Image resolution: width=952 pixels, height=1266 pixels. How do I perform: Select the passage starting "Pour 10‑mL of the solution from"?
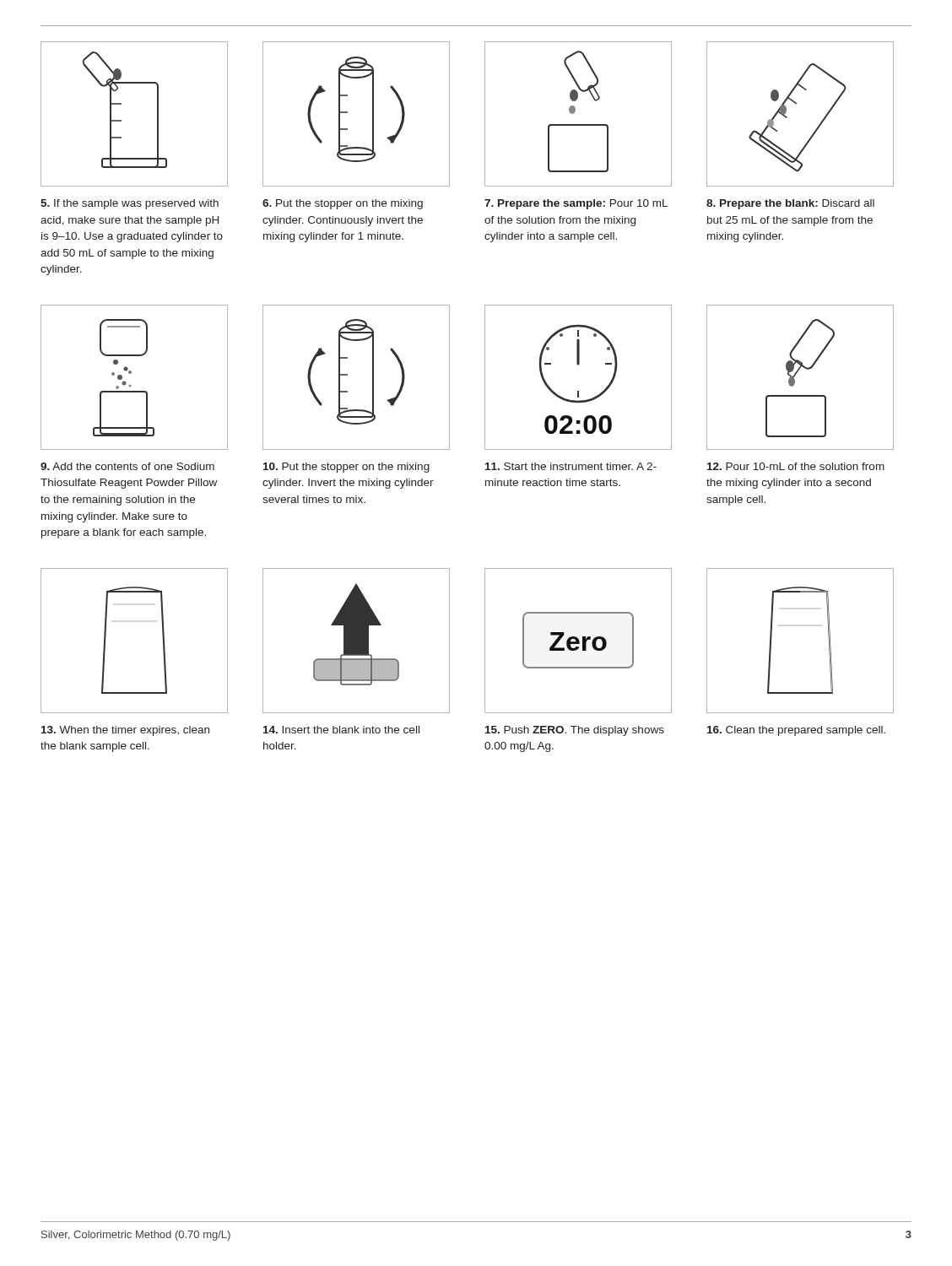[x=795, y=483]
